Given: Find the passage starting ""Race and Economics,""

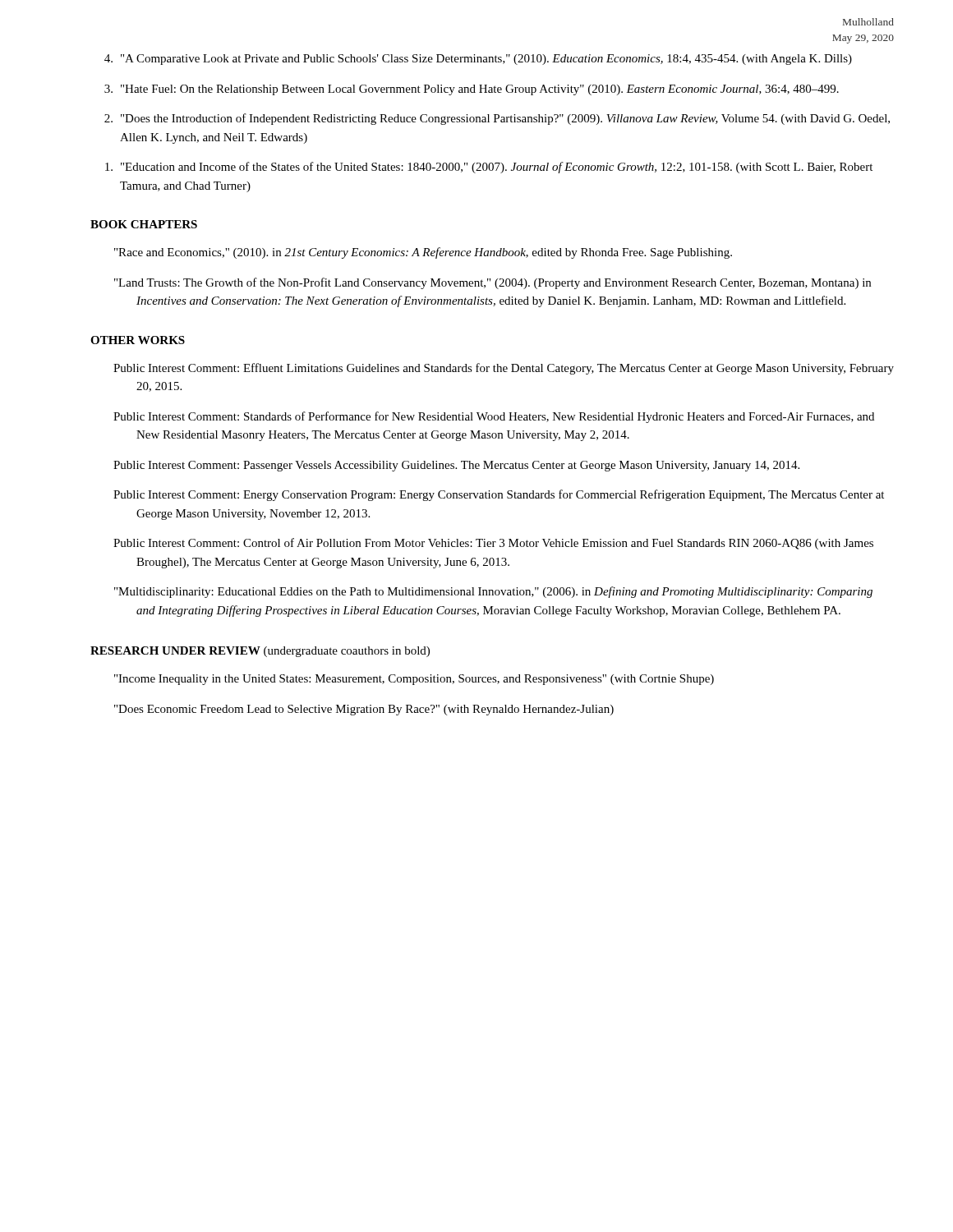Looking at the screenshot, I should 423,252.
